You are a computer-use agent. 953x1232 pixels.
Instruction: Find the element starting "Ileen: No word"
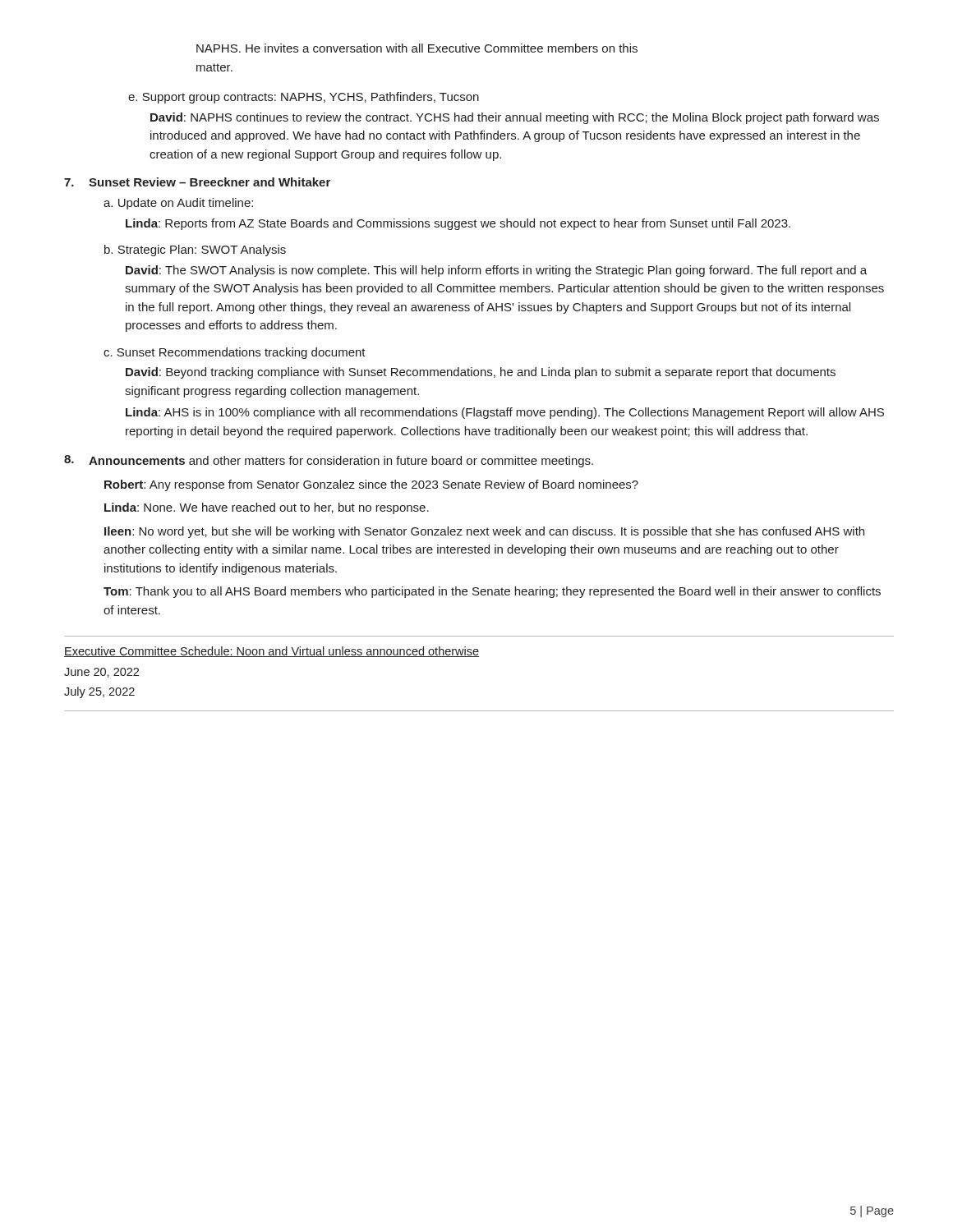click(x=499, y=550)
